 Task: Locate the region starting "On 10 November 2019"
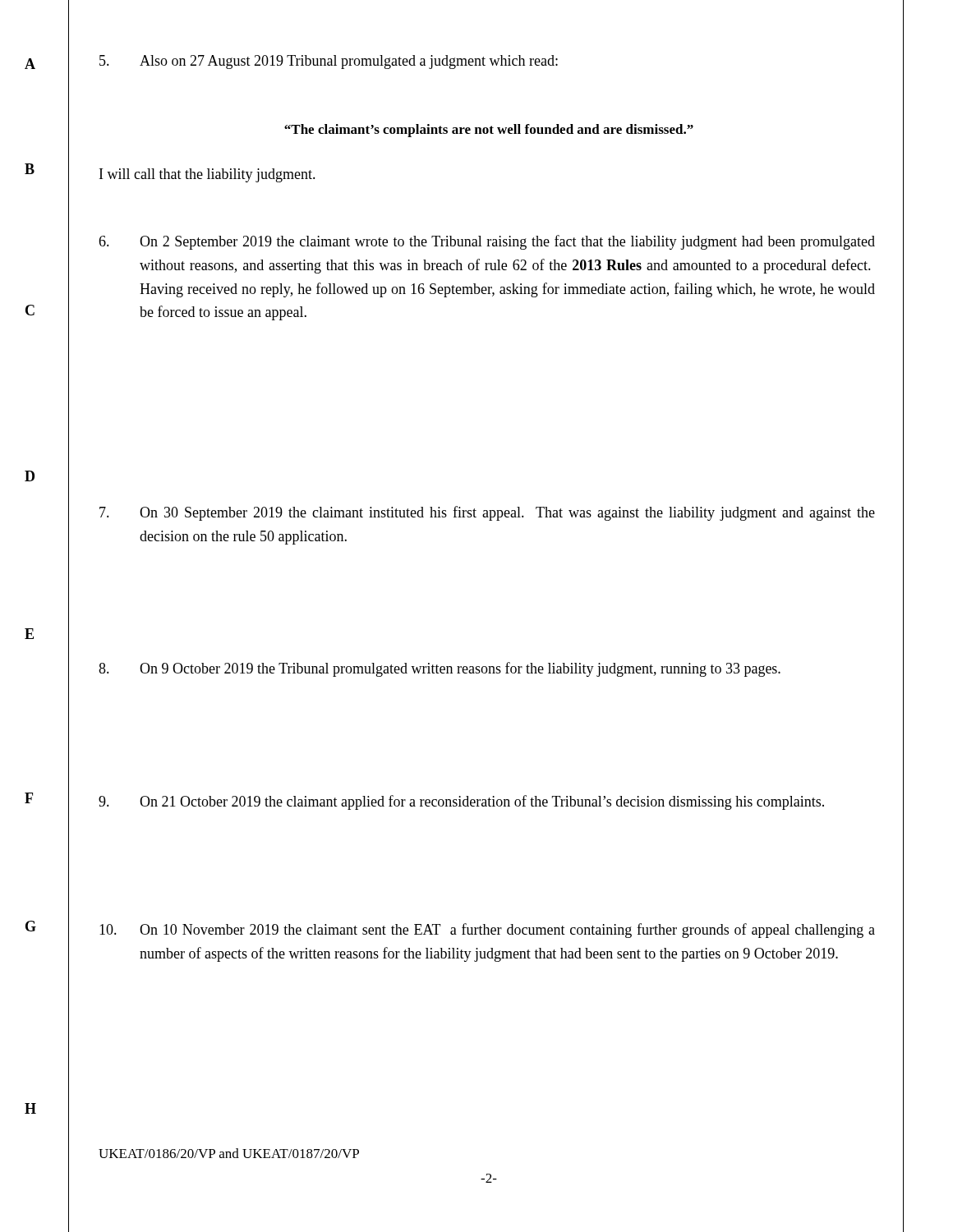487,942
